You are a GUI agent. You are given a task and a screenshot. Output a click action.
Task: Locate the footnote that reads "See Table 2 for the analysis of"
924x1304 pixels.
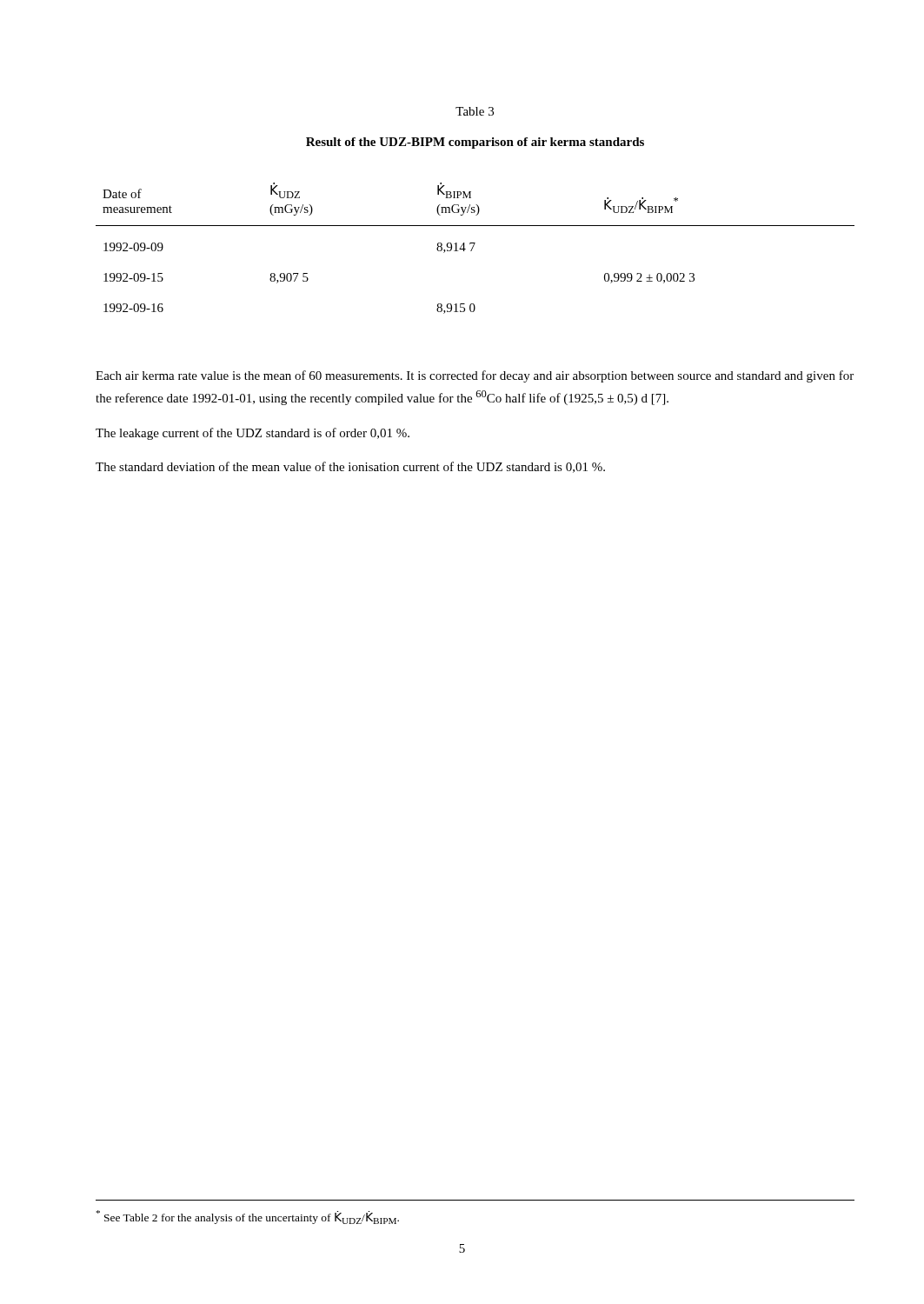coord(248,1217)
